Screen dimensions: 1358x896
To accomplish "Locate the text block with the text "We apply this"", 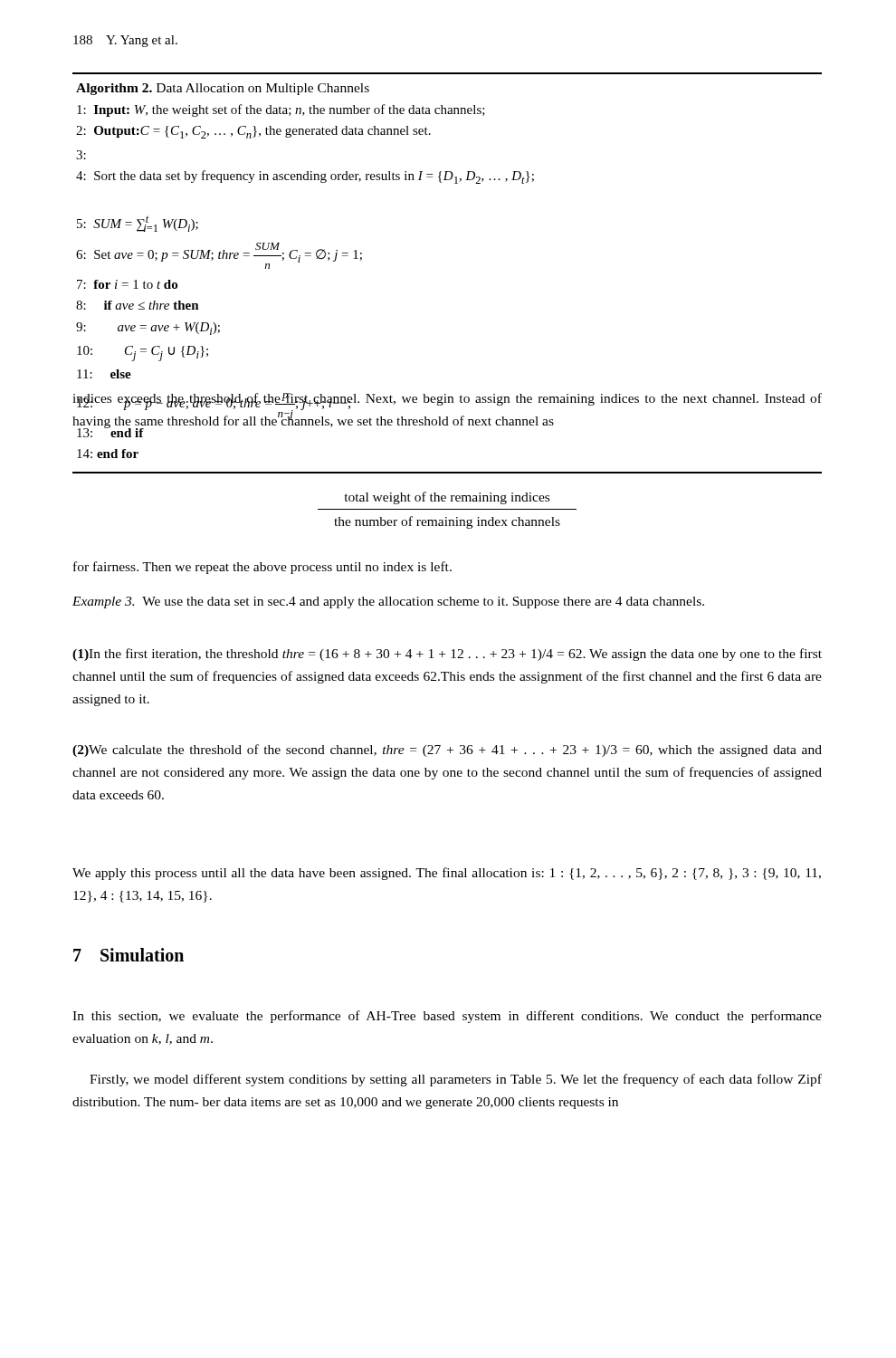I will tap(447, 884).
